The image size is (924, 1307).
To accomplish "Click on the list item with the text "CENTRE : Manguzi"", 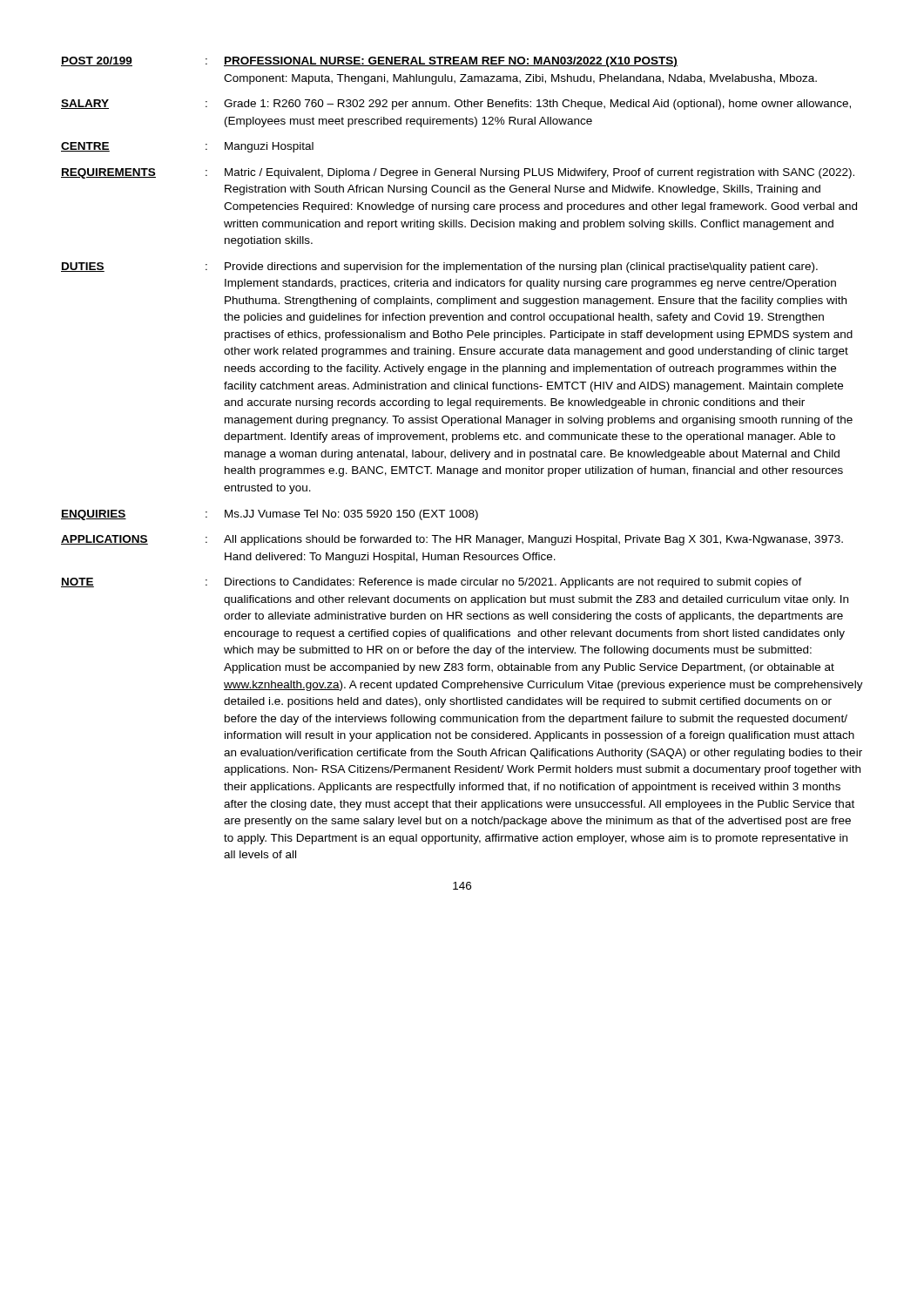I will pyautogui.click(x=85, y=147).
